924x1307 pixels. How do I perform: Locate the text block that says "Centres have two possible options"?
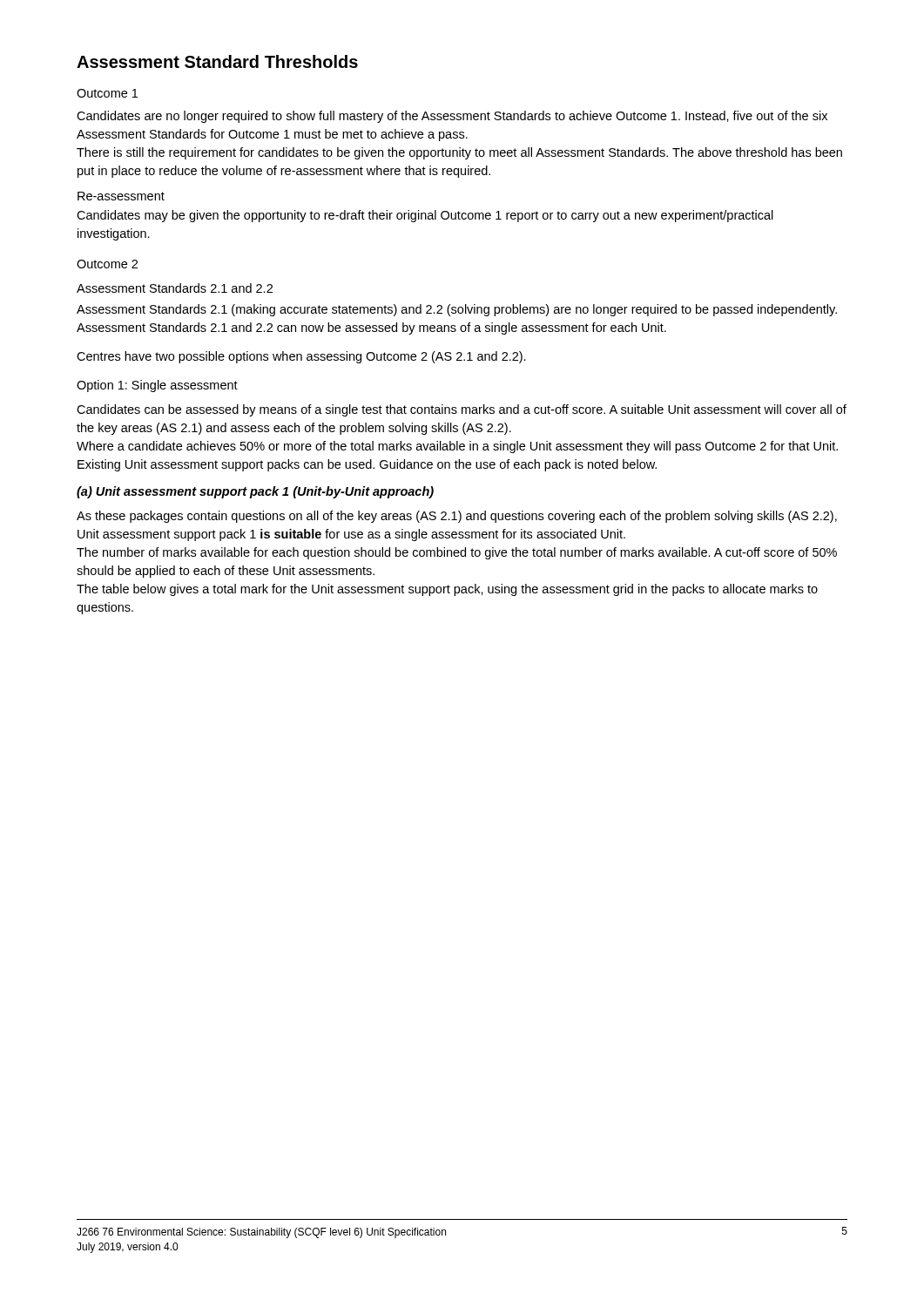pos(302,356)
